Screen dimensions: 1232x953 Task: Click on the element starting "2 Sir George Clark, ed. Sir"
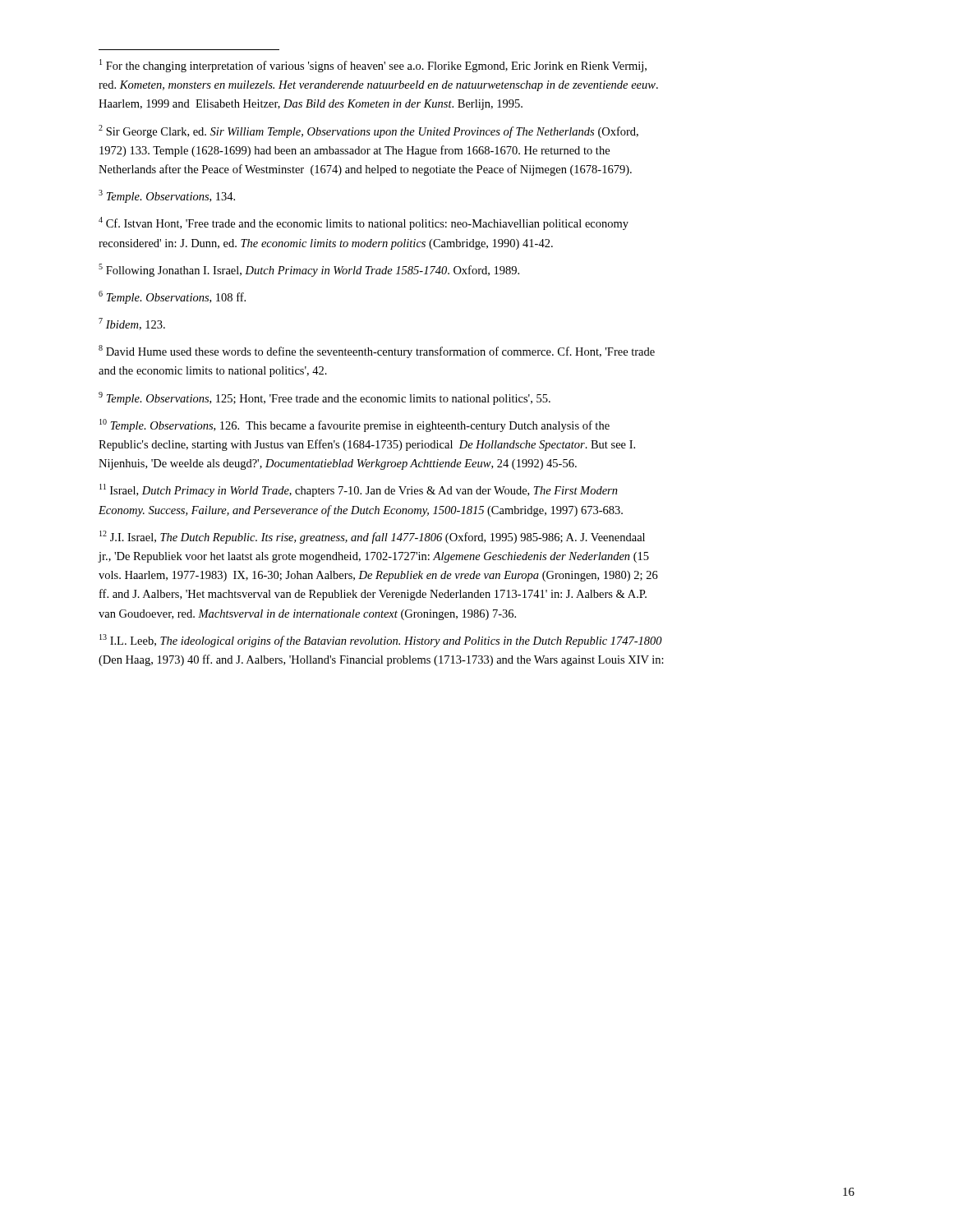[x=476, y=151]
